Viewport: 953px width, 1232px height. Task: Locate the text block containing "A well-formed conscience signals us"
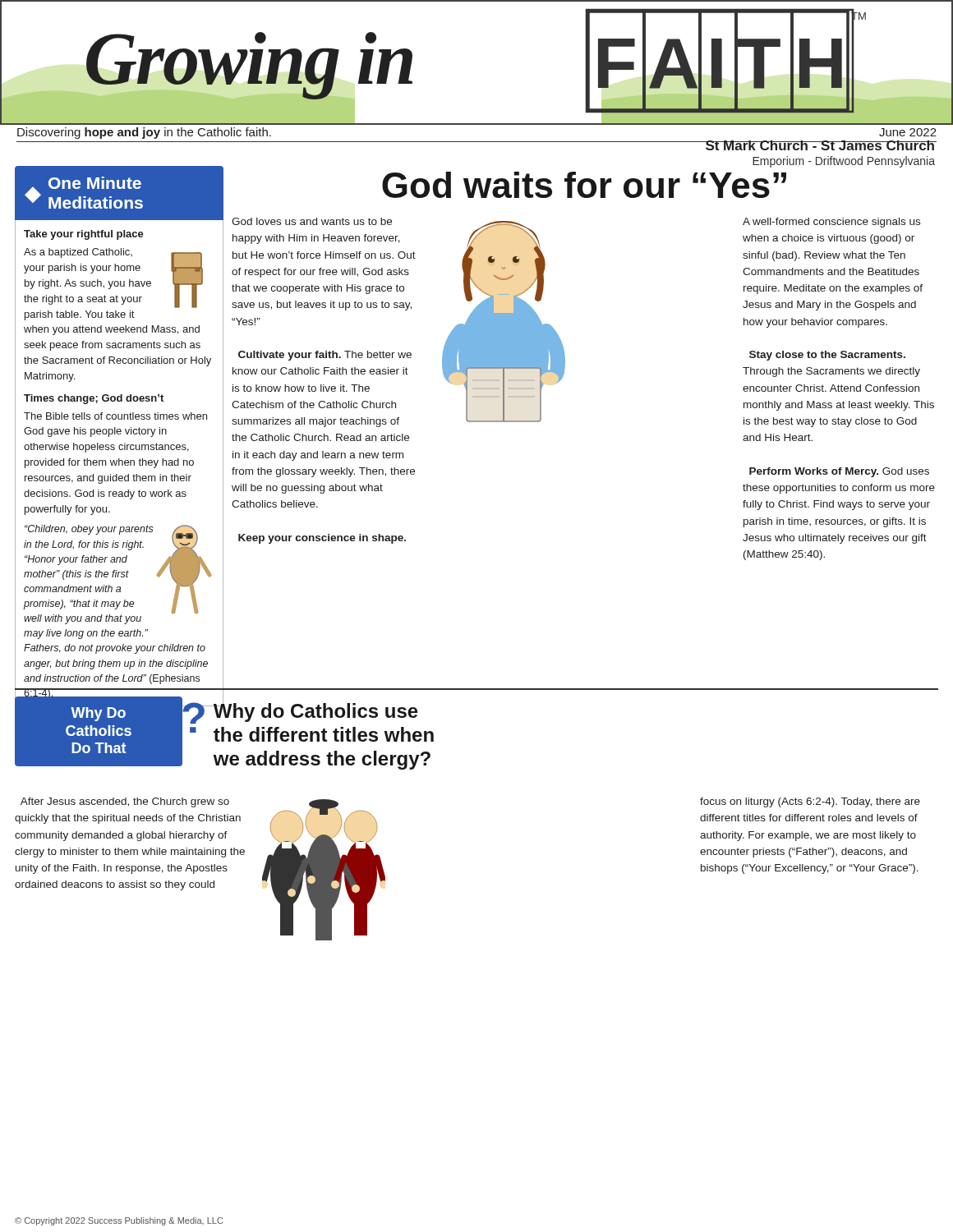pyautogui.click(x=839, y=388)
